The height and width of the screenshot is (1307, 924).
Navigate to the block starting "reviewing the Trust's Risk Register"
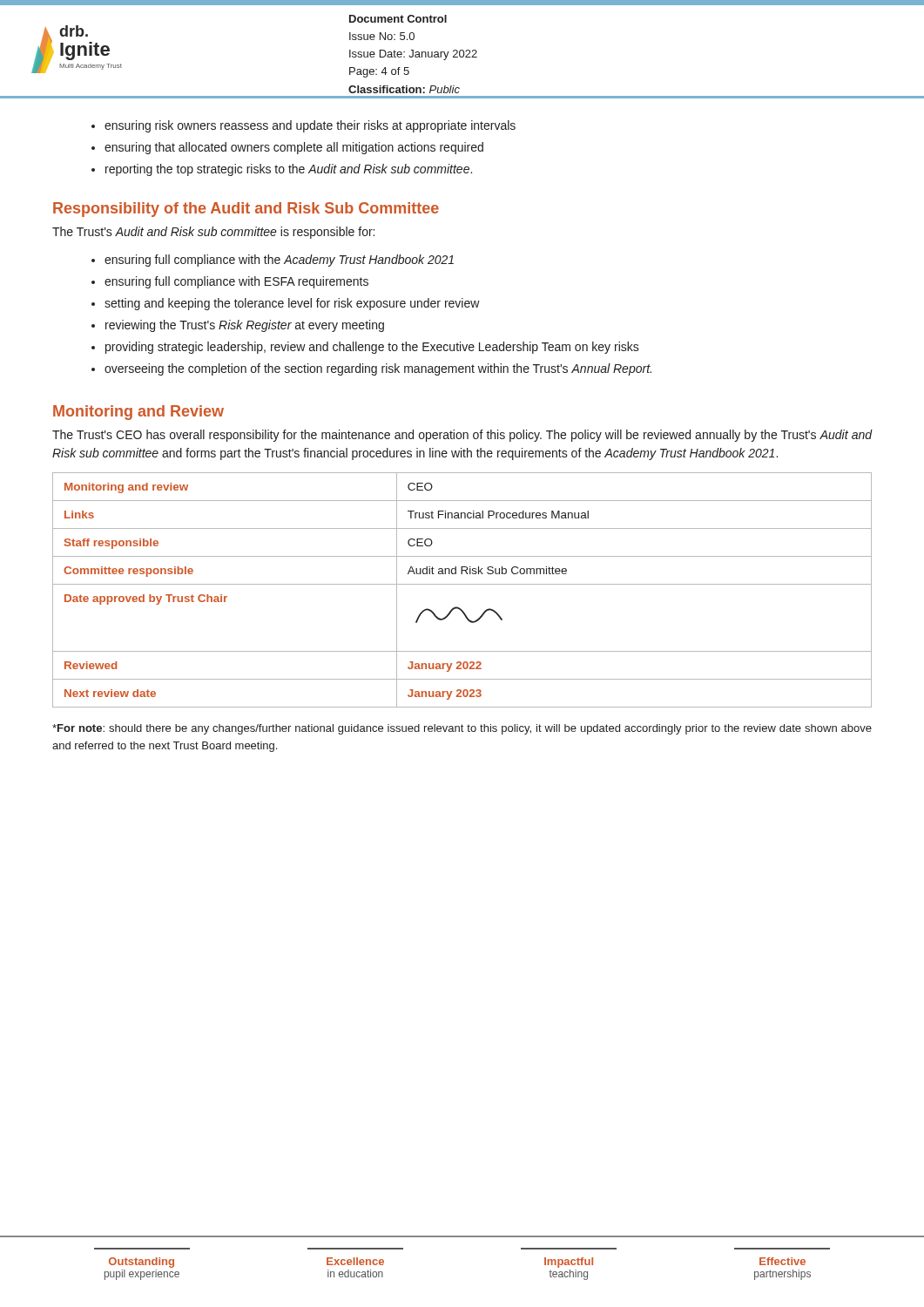(245, 325)
